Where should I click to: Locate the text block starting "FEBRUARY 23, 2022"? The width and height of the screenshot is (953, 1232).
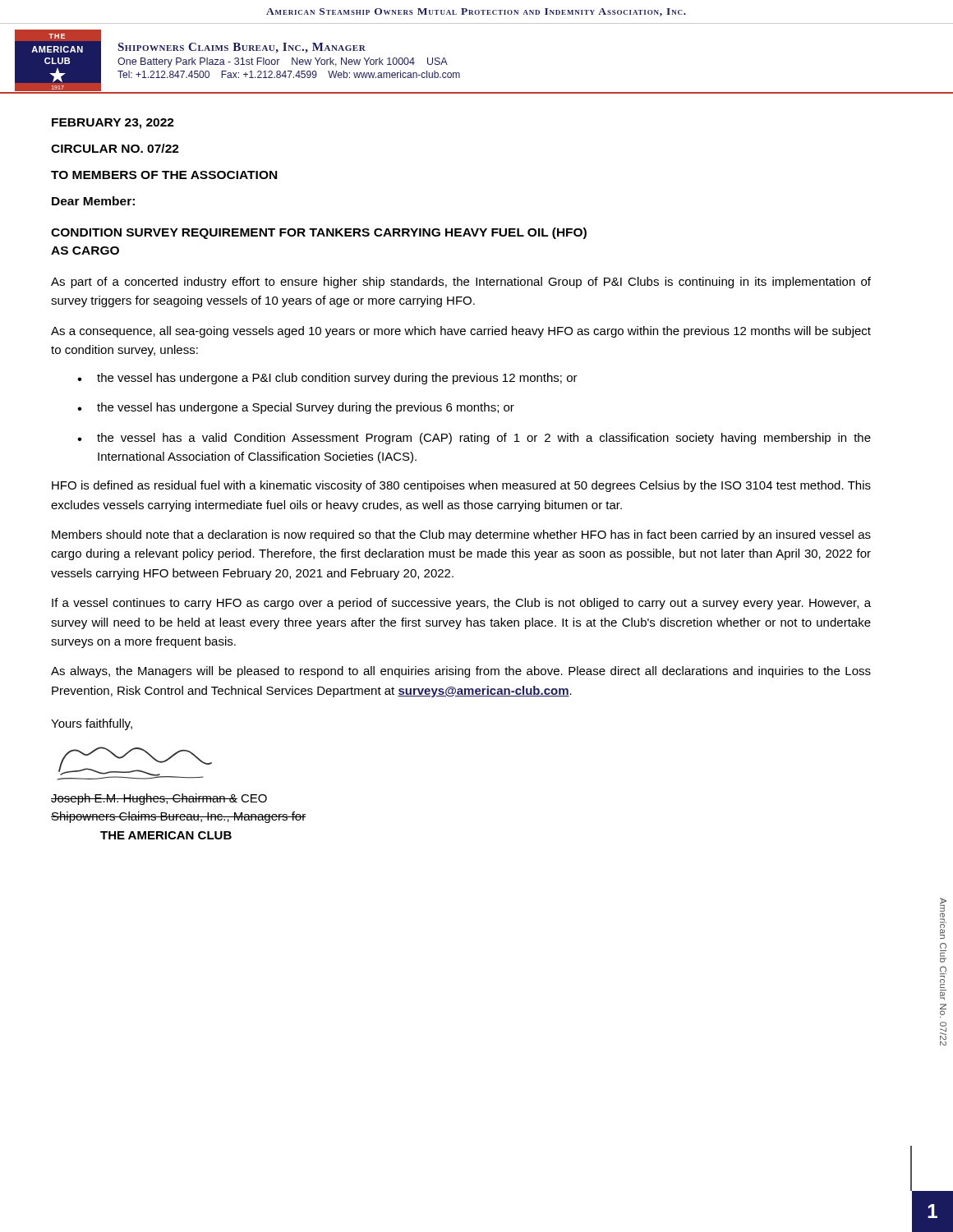(x=113, y=122)
